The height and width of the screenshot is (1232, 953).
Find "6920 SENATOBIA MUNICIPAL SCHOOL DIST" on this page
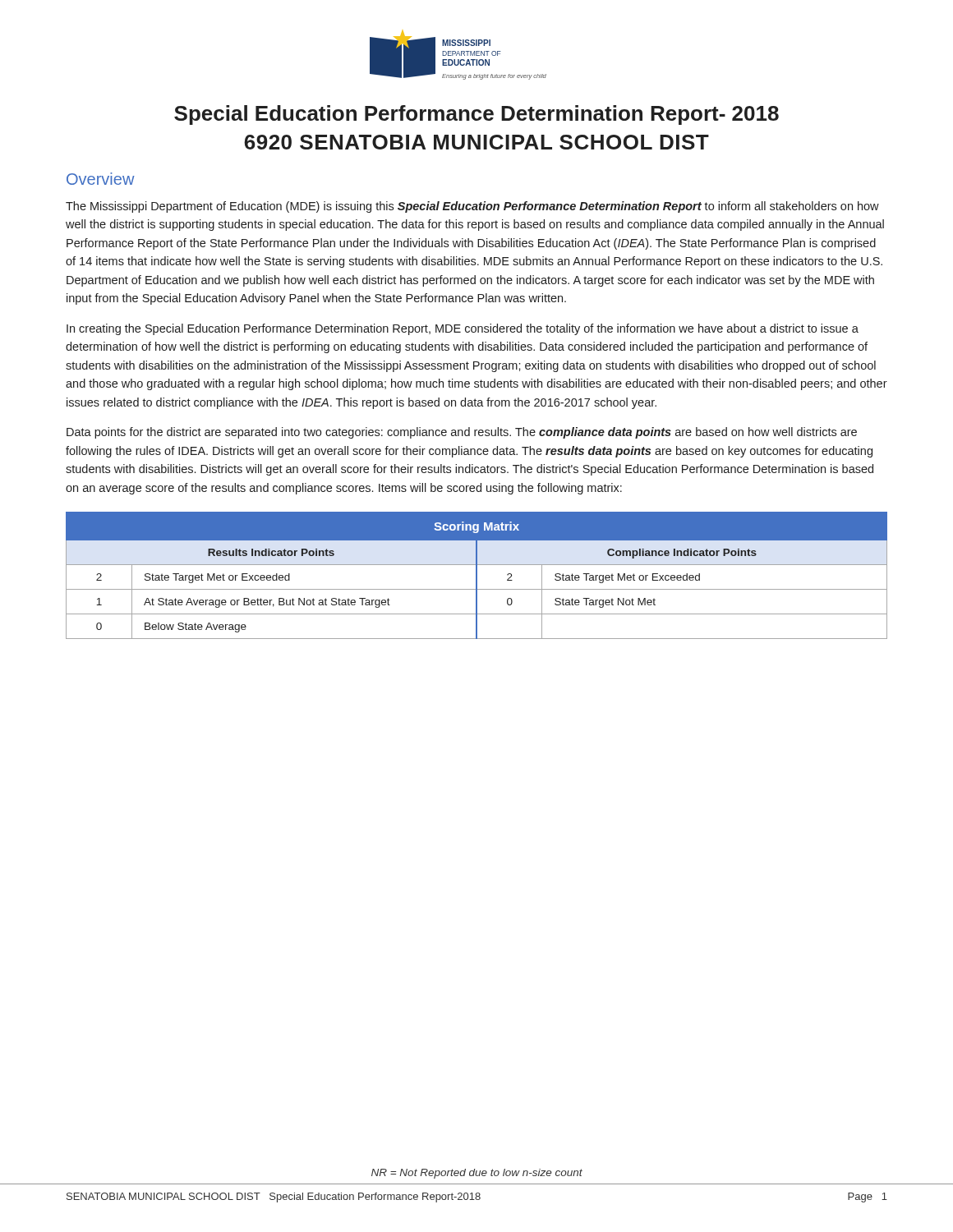click(476, 142)
